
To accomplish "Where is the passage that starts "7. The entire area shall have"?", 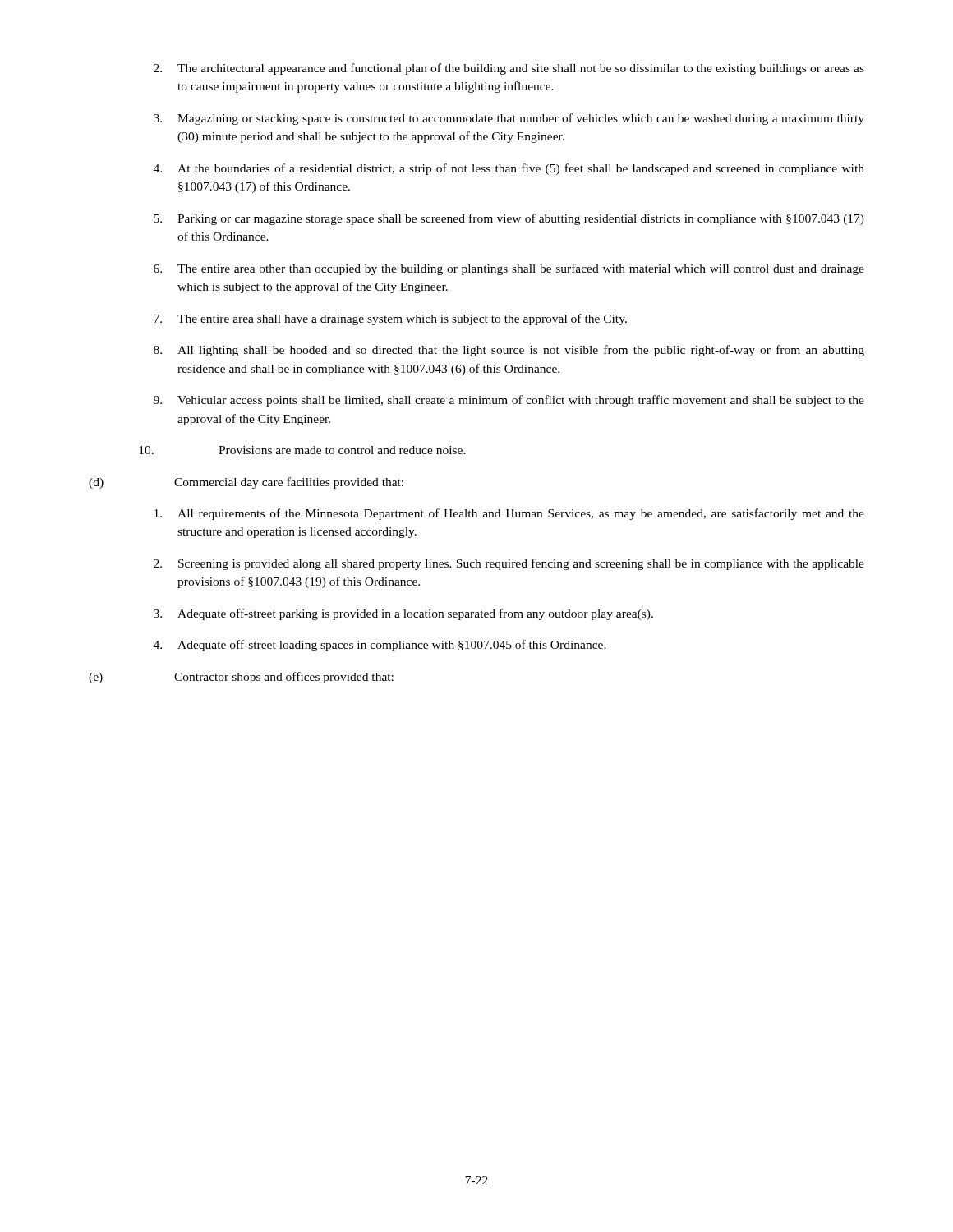I will [x=476, y=319].
